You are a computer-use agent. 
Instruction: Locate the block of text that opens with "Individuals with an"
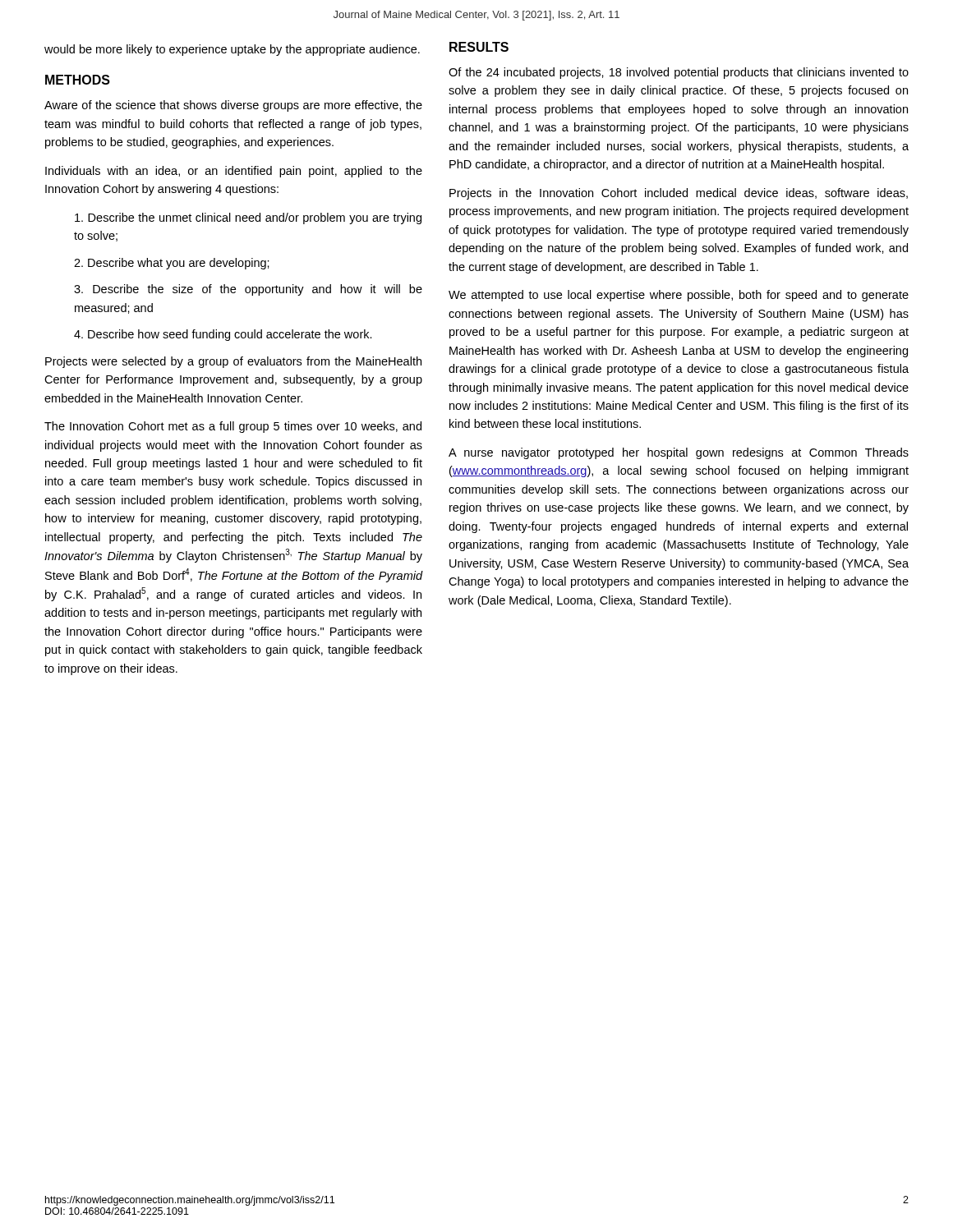click(233, 180)
